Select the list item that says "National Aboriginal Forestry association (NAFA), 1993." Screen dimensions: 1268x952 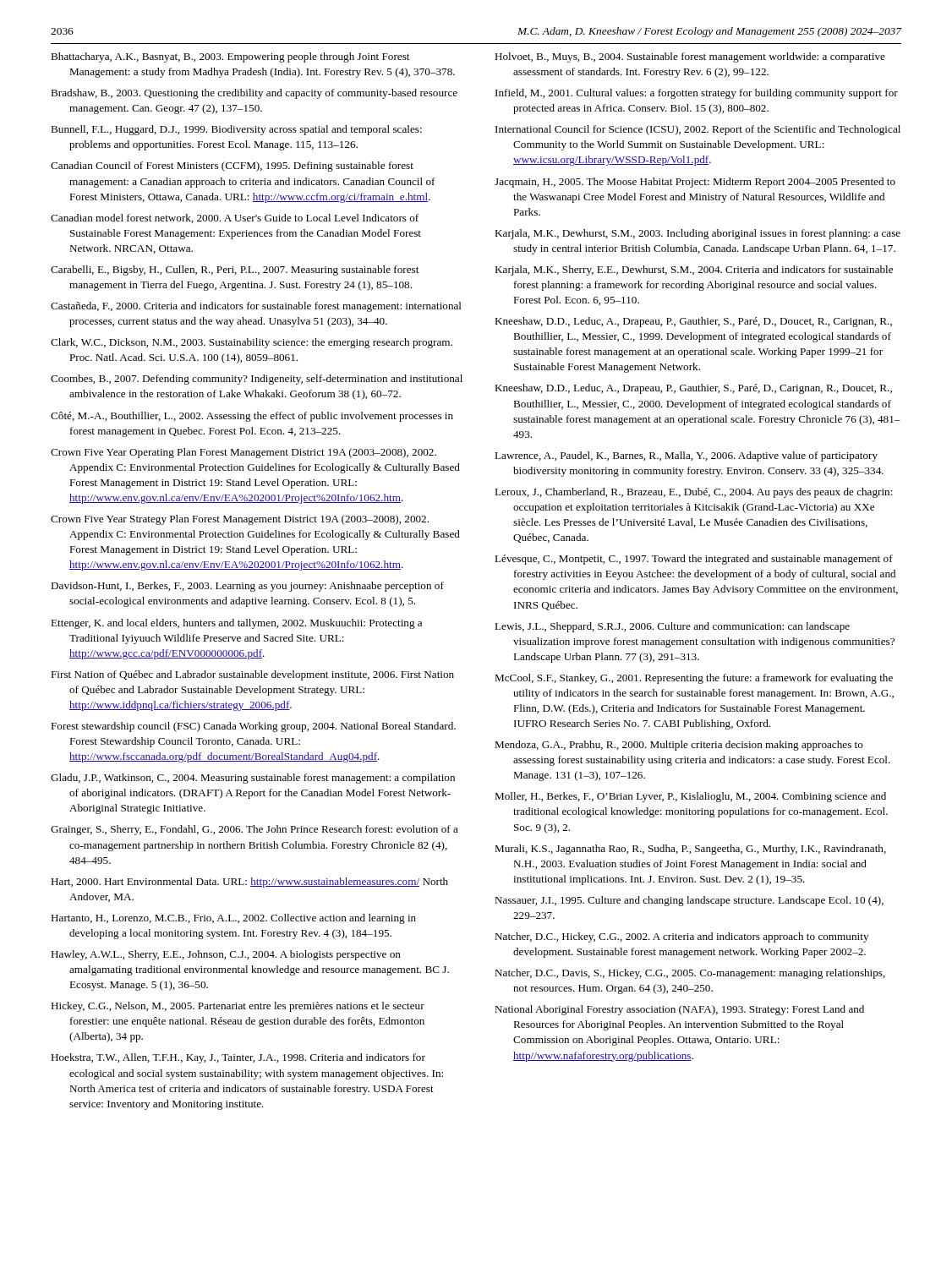tap(679, 1032)
